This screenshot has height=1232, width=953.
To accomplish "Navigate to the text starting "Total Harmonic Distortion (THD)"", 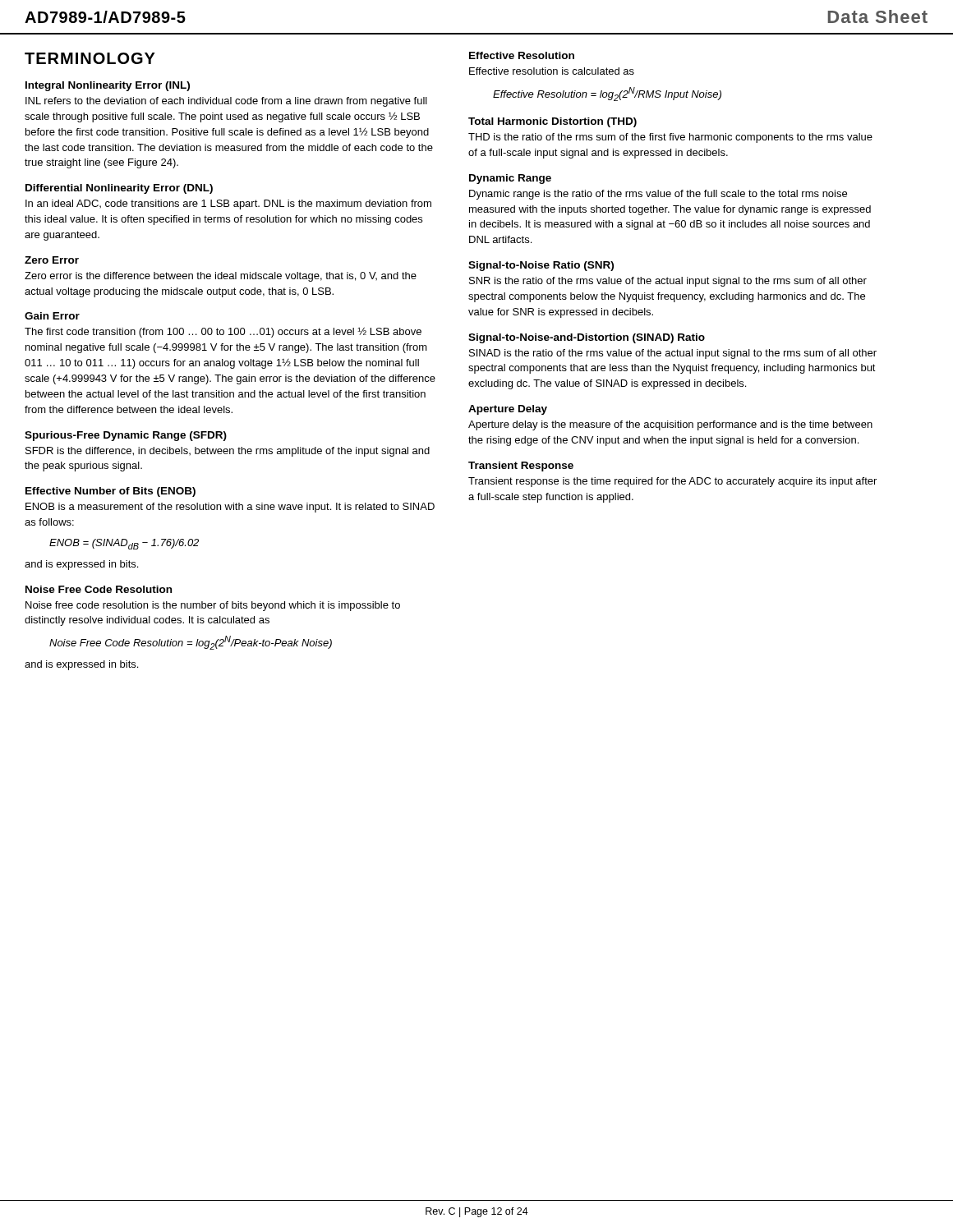I will 553,121.
